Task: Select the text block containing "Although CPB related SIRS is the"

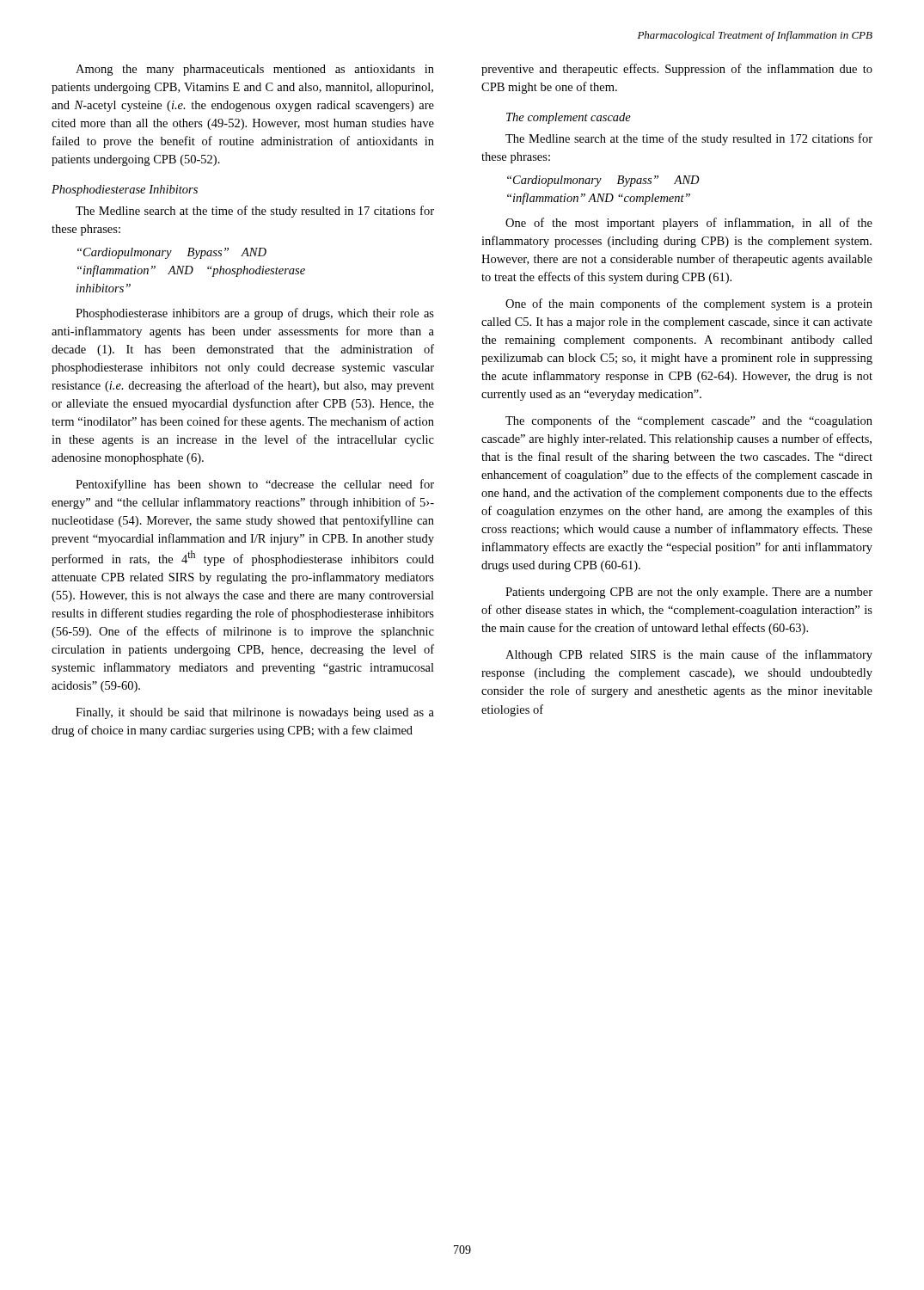Action: [677, 682]
